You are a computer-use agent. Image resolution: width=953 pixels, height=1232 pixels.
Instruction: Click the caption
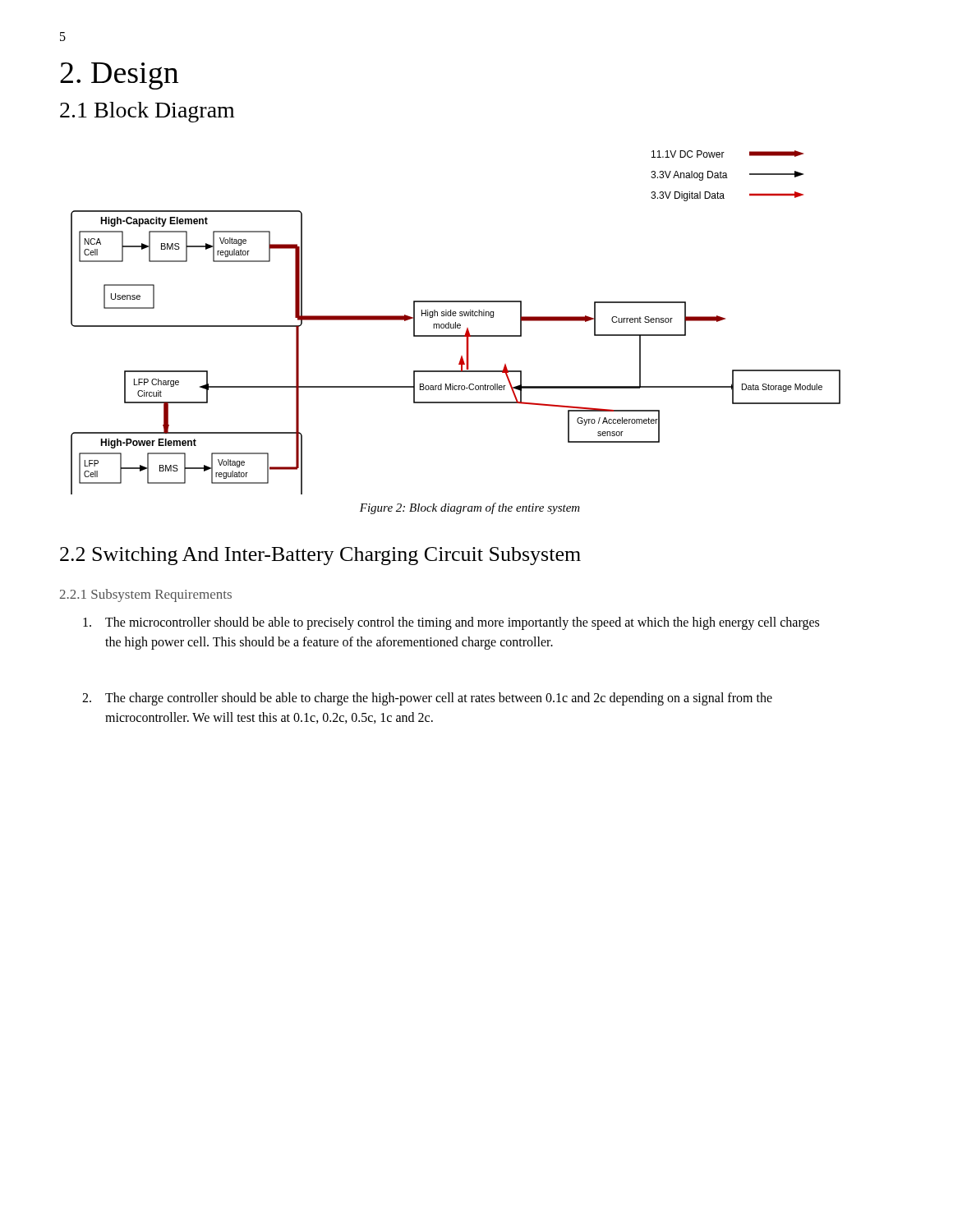(x=470, y=508)
